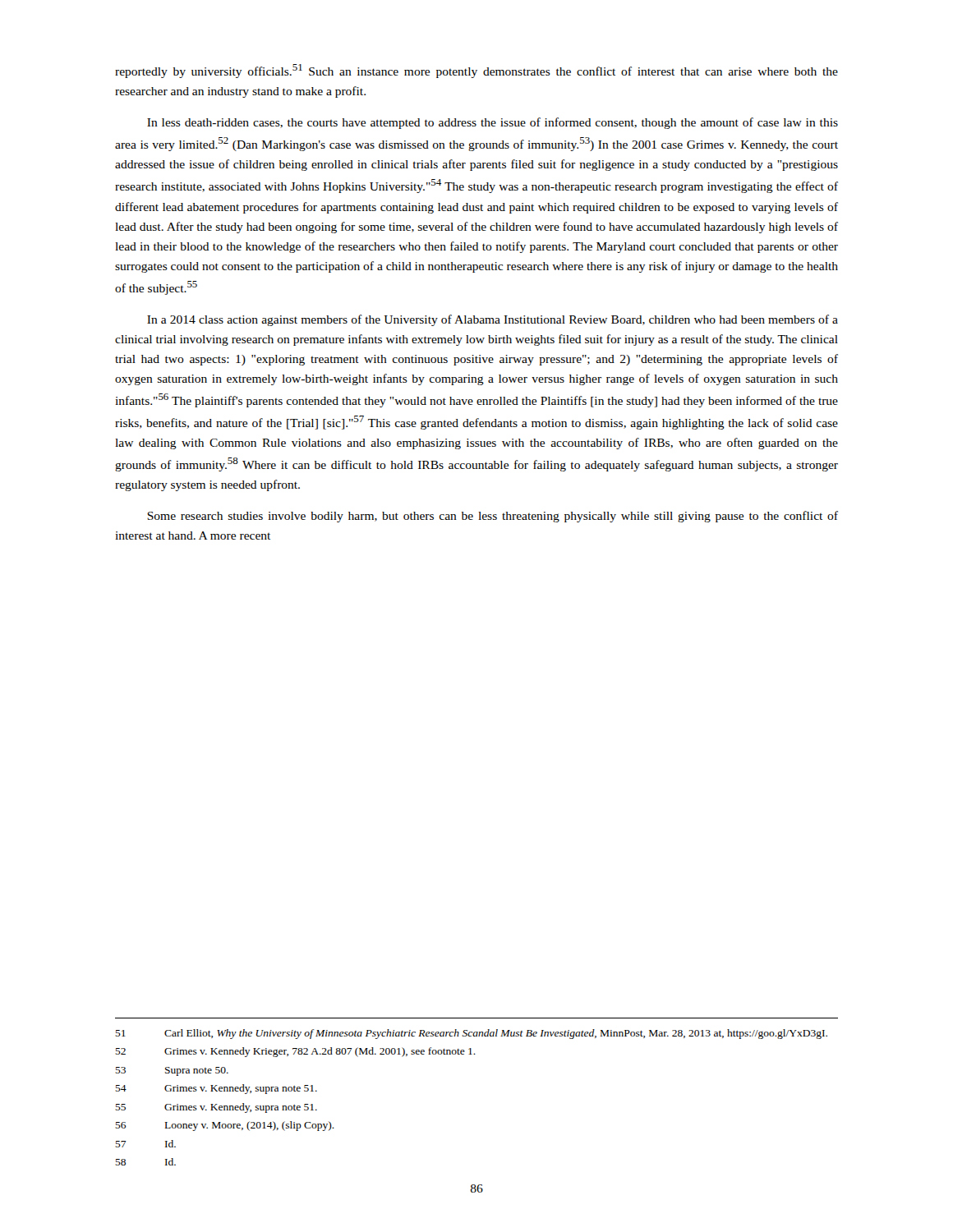This screenshot has width=953, height=1232.
Task: Locate the block of text that opens with "52 Grimes v. Kennedy Krieger,"
Action: pos(476,1051)
